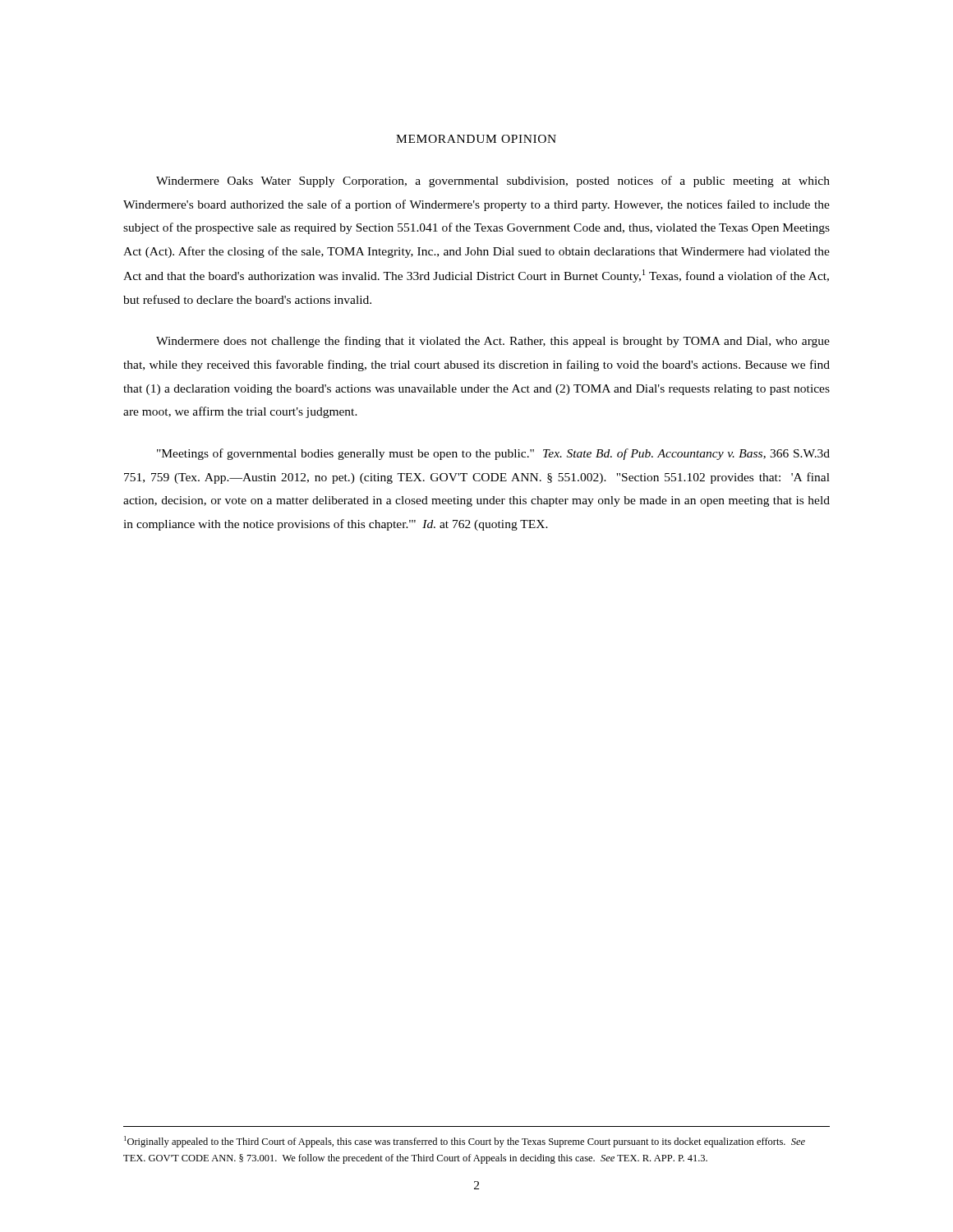Locate the text block starting "Windermere Oaks Water Supply Corporation, a governmental"

[x=476, y=240]
